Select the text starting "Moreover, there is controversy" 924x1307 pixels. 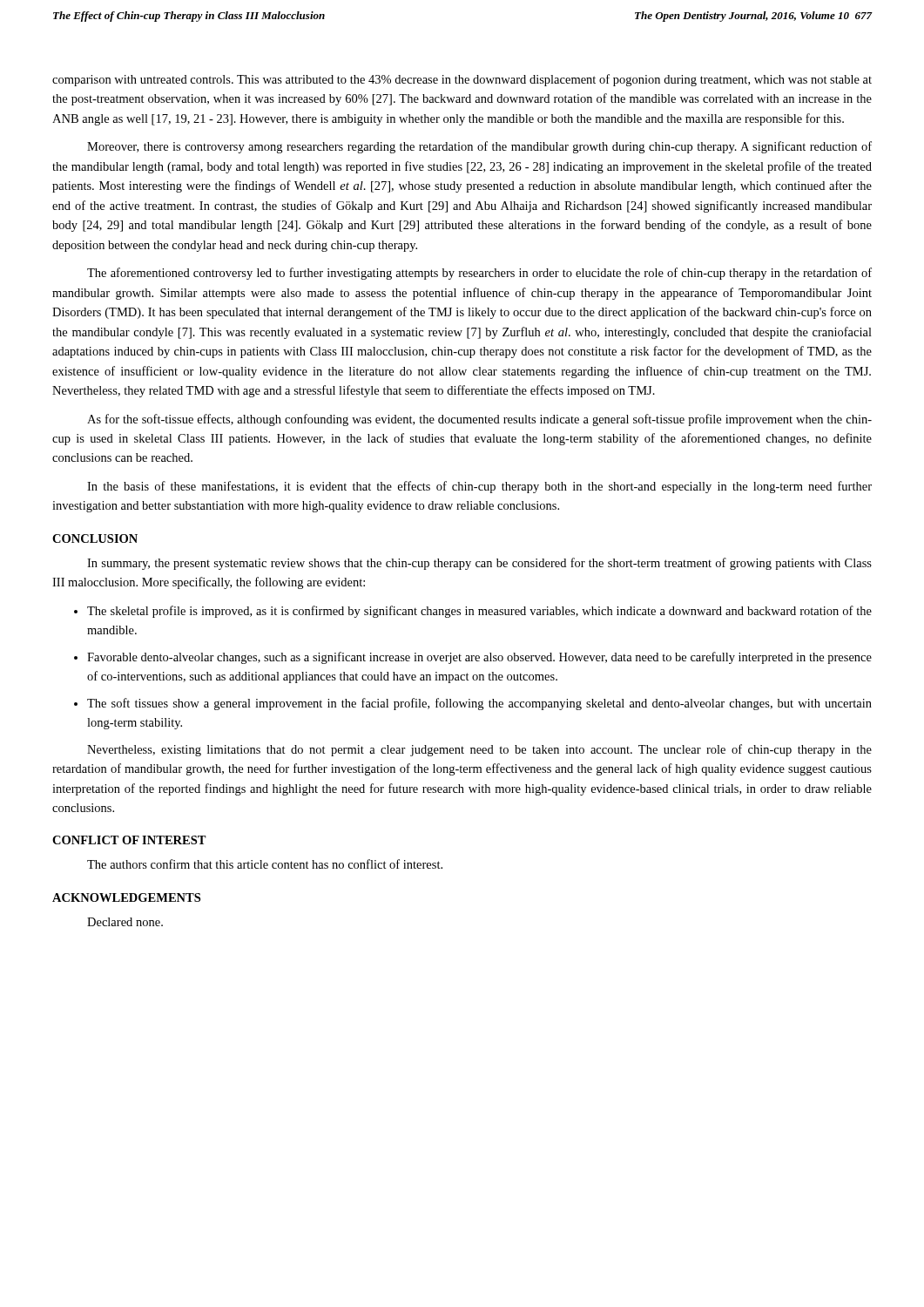pos(462,196)
